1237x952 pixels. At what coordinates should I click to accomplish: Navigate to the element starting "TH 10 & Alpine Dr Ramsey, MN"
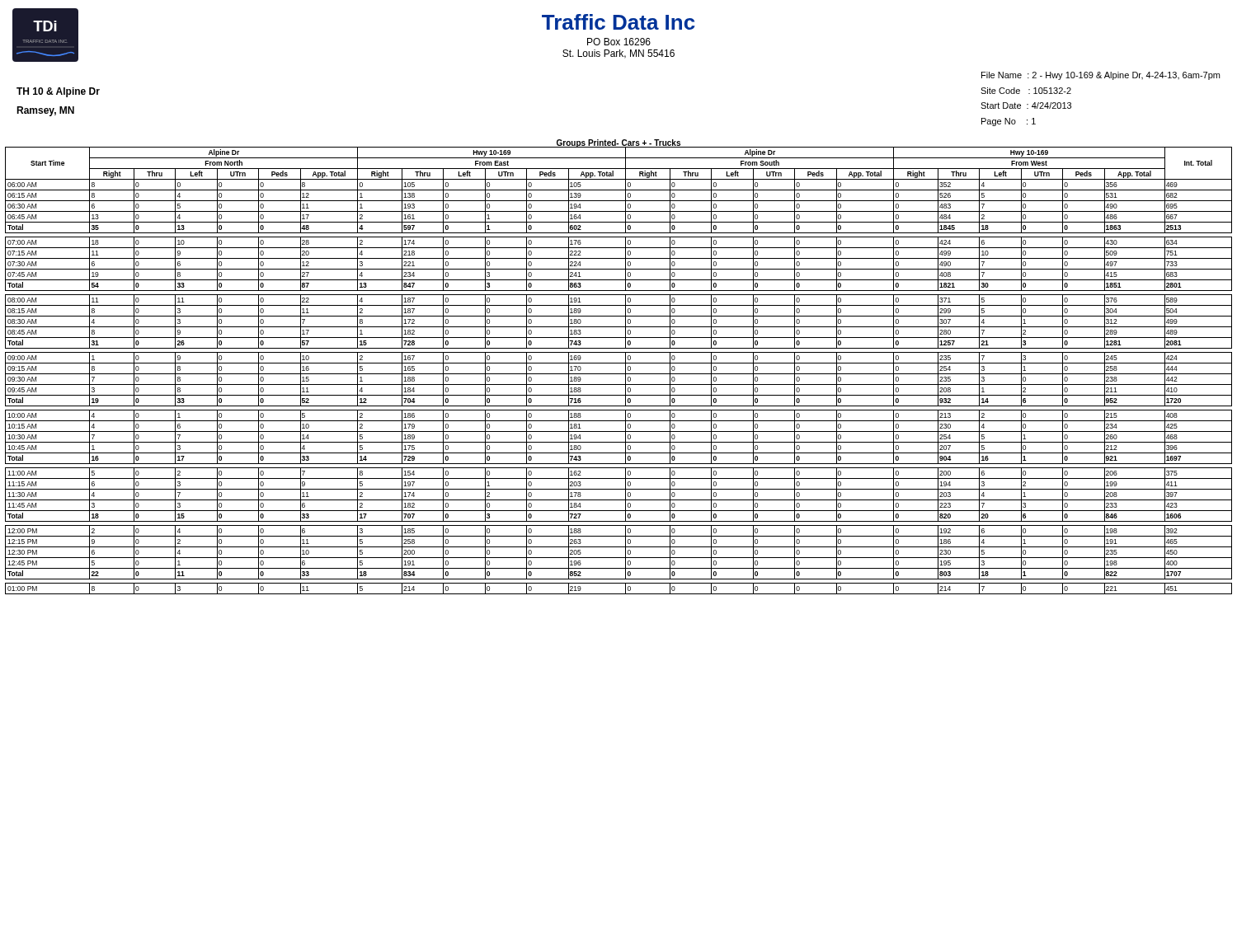click(x=58, y=101)
